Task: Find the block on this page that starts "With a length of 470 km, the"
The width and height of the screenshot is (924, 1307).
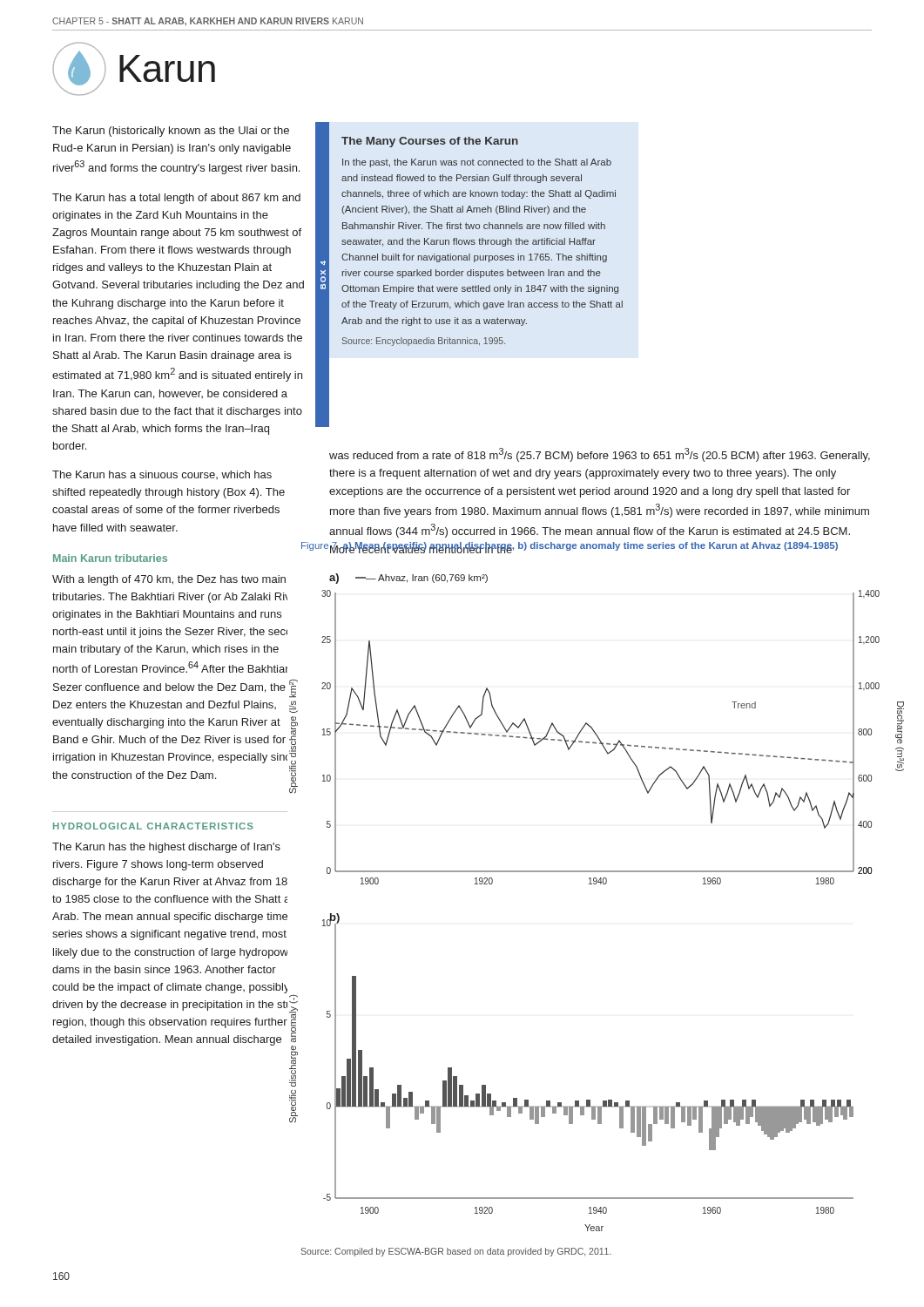Action: [178, 677]
